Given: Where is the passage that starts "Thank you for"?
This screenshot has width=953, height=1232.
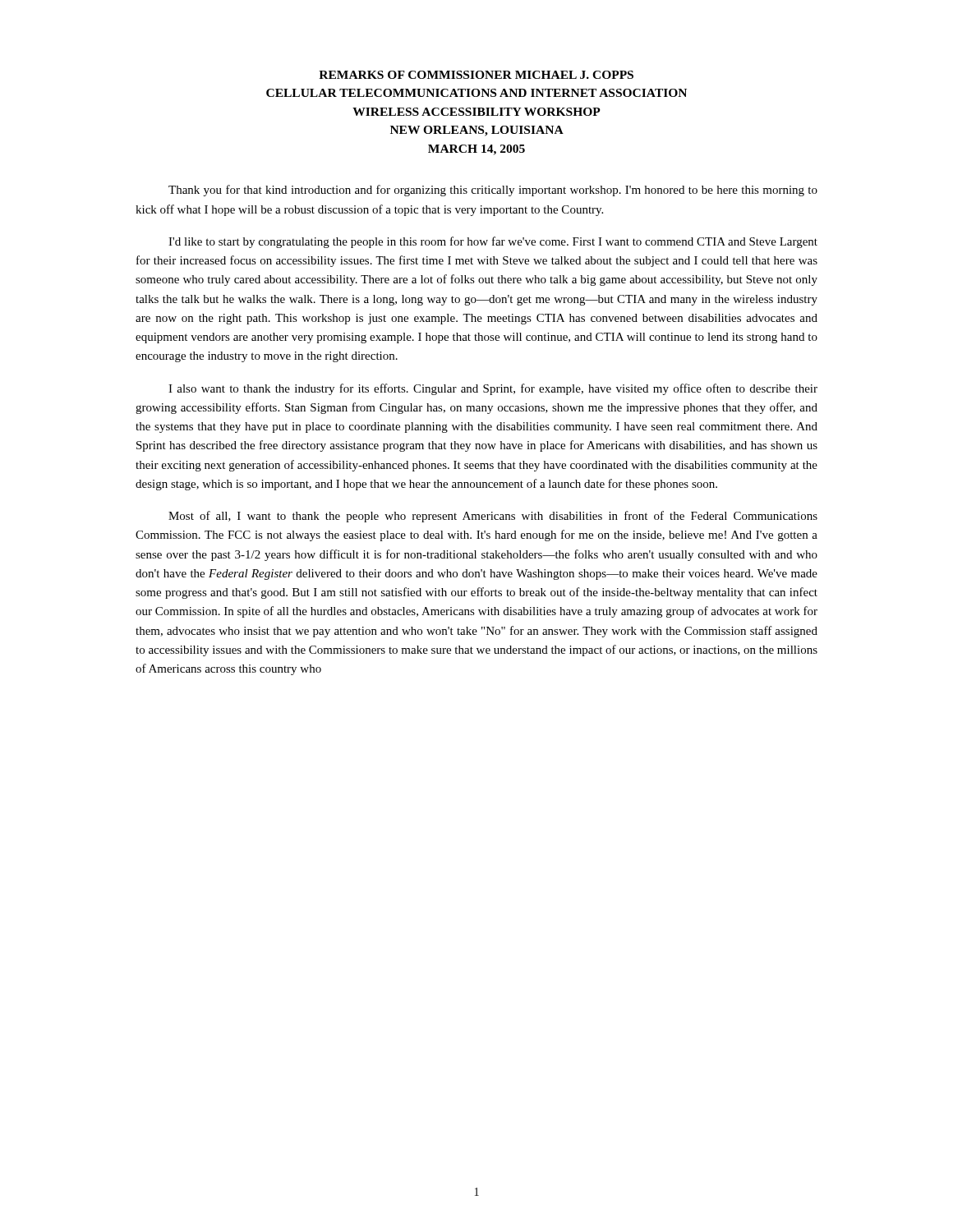Looking at the screenshot, I should [x=476, y=200].
